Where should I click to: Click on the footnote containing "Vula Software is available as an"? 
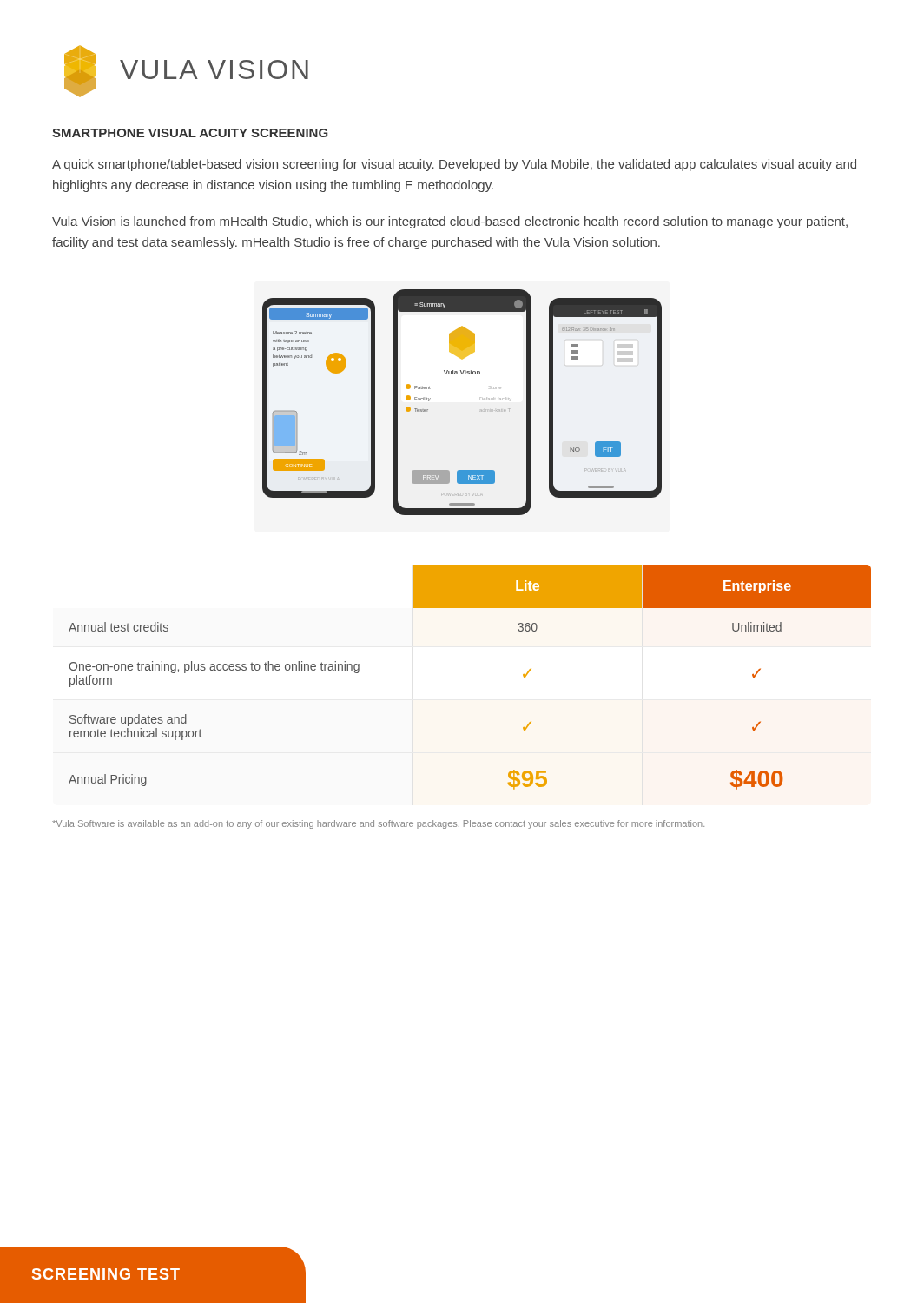pos(379,823)
